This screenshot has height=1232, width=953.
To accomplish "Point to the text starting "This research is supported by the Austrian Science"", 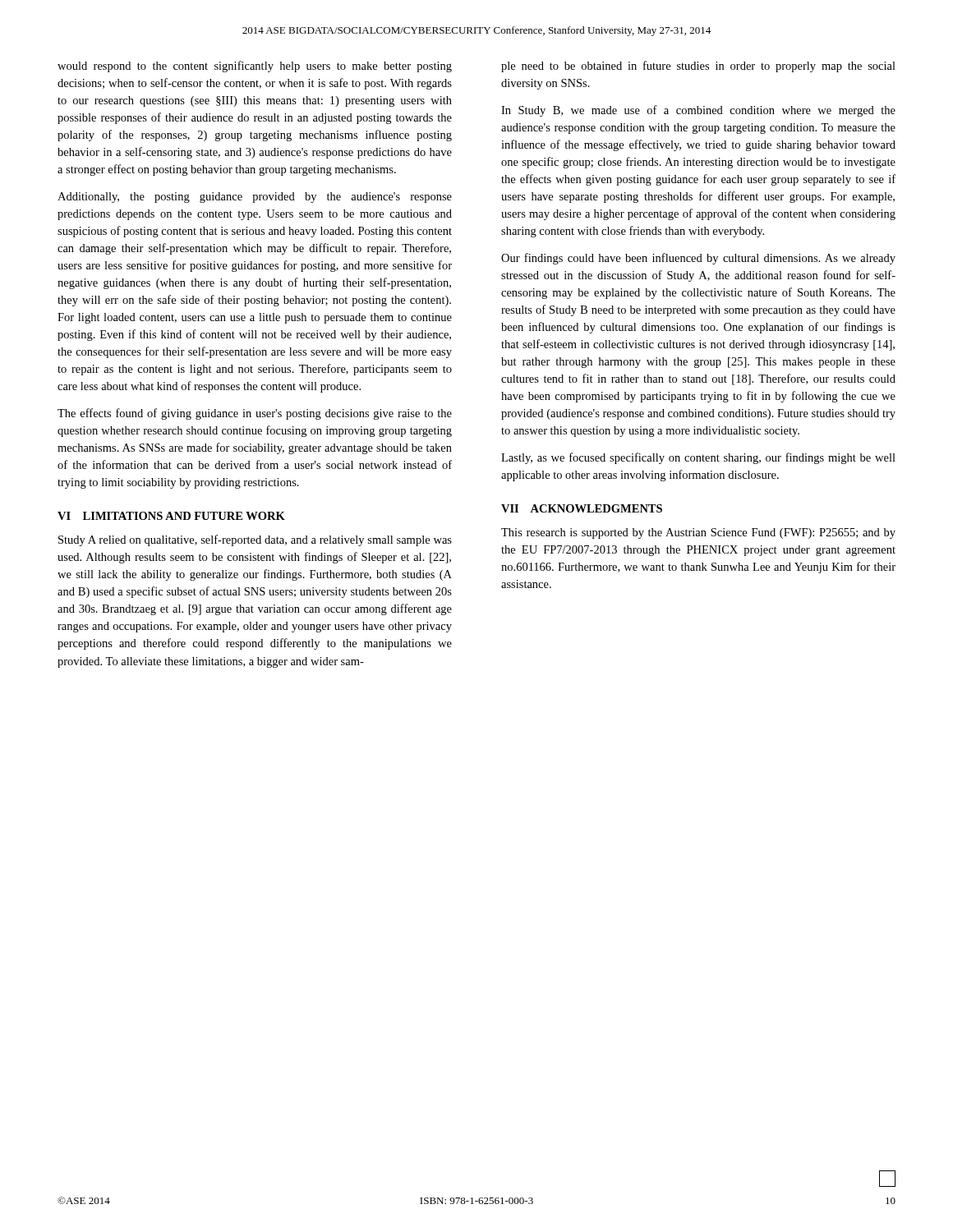I will 698,558.
